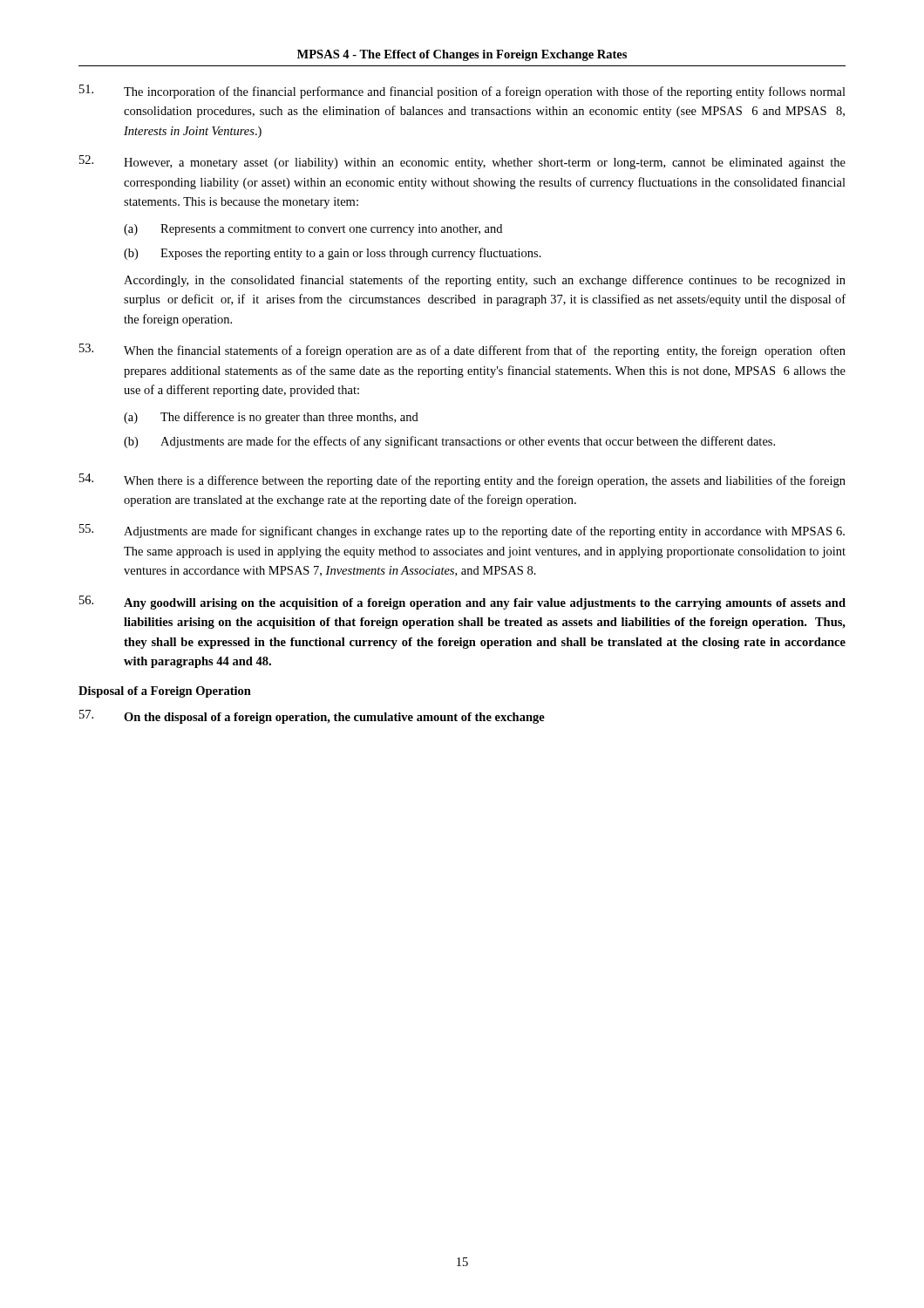
Task: Point to the text starting "When there is"
Action: 462,490
